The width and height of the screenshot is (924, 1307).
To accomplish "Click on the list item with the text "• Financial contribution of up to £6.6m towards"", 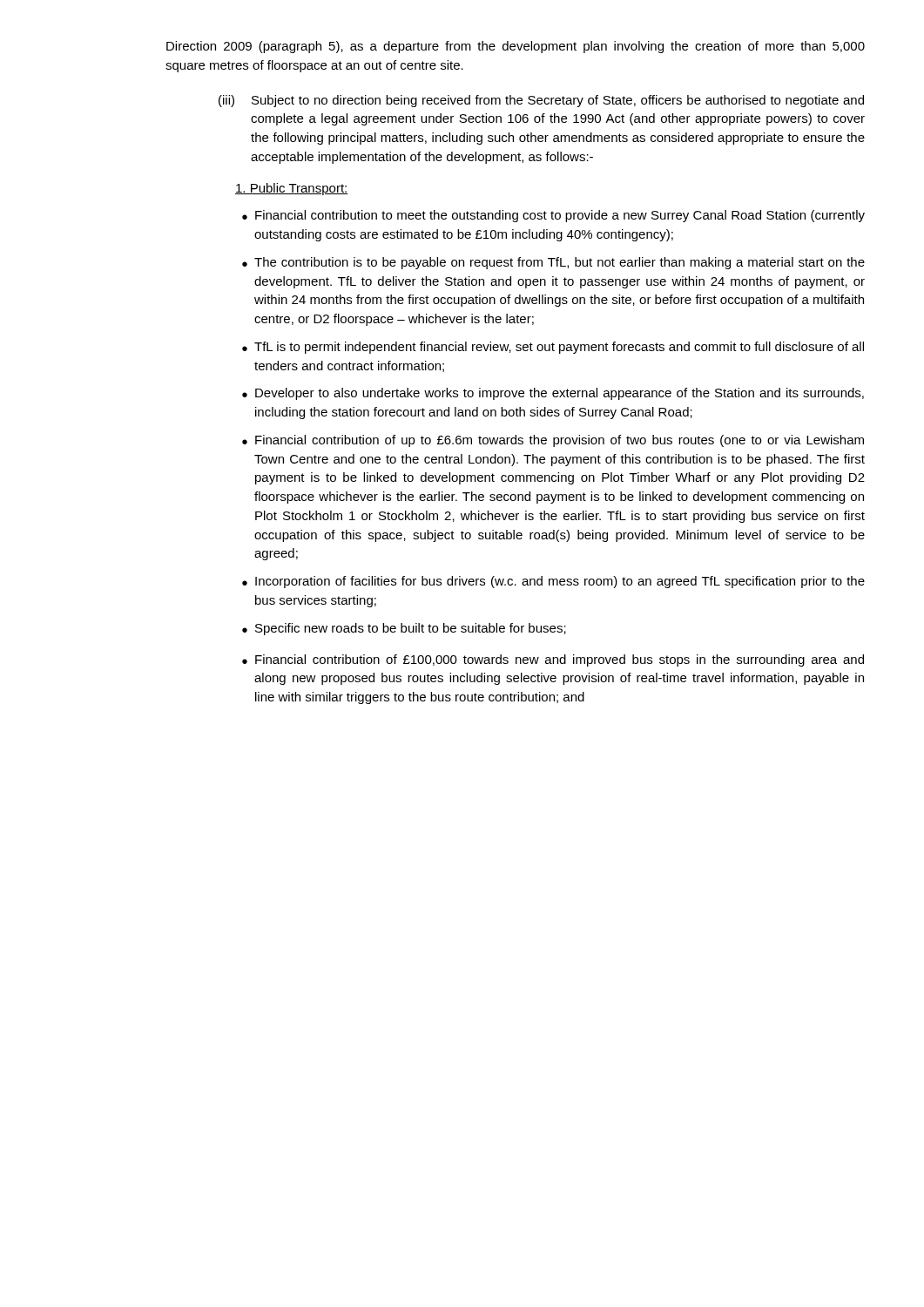I will pyautogui.click(x=550, y=497).
